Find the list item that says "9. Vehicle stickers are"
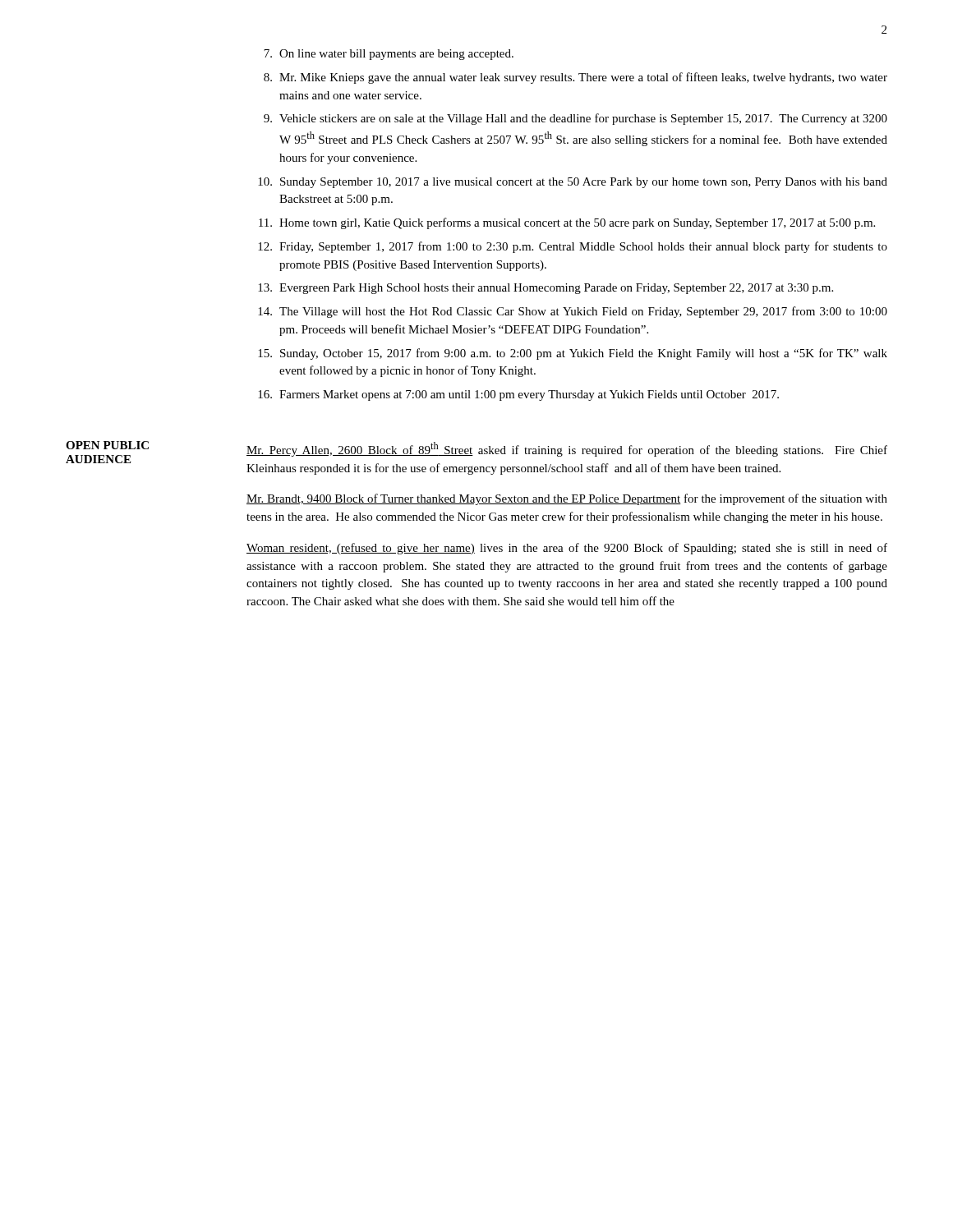This screenshot has width=953, height=1232. [x=567, y=139]
